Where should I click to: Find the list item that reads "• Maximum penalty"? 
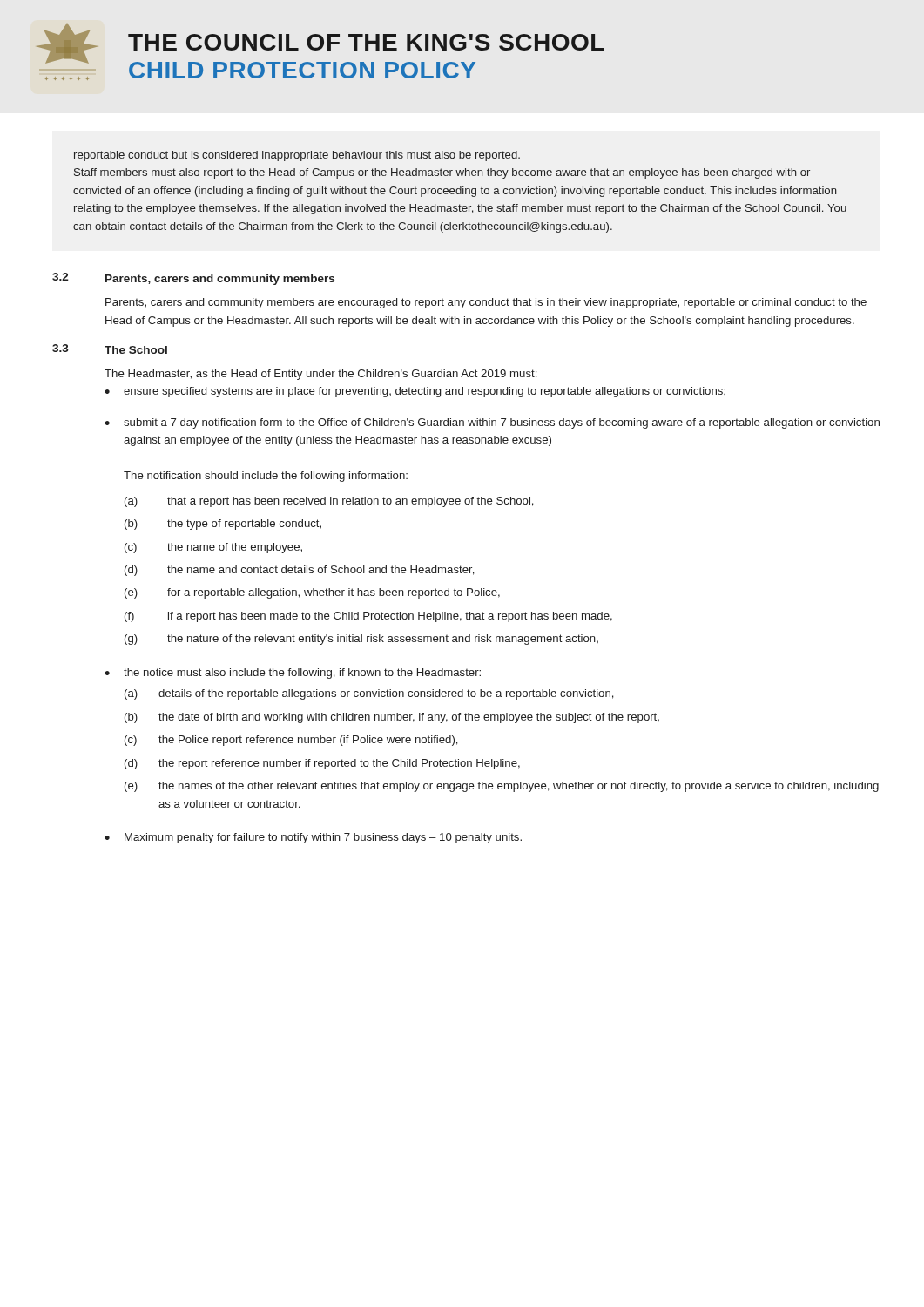click(x=492, y=839)
